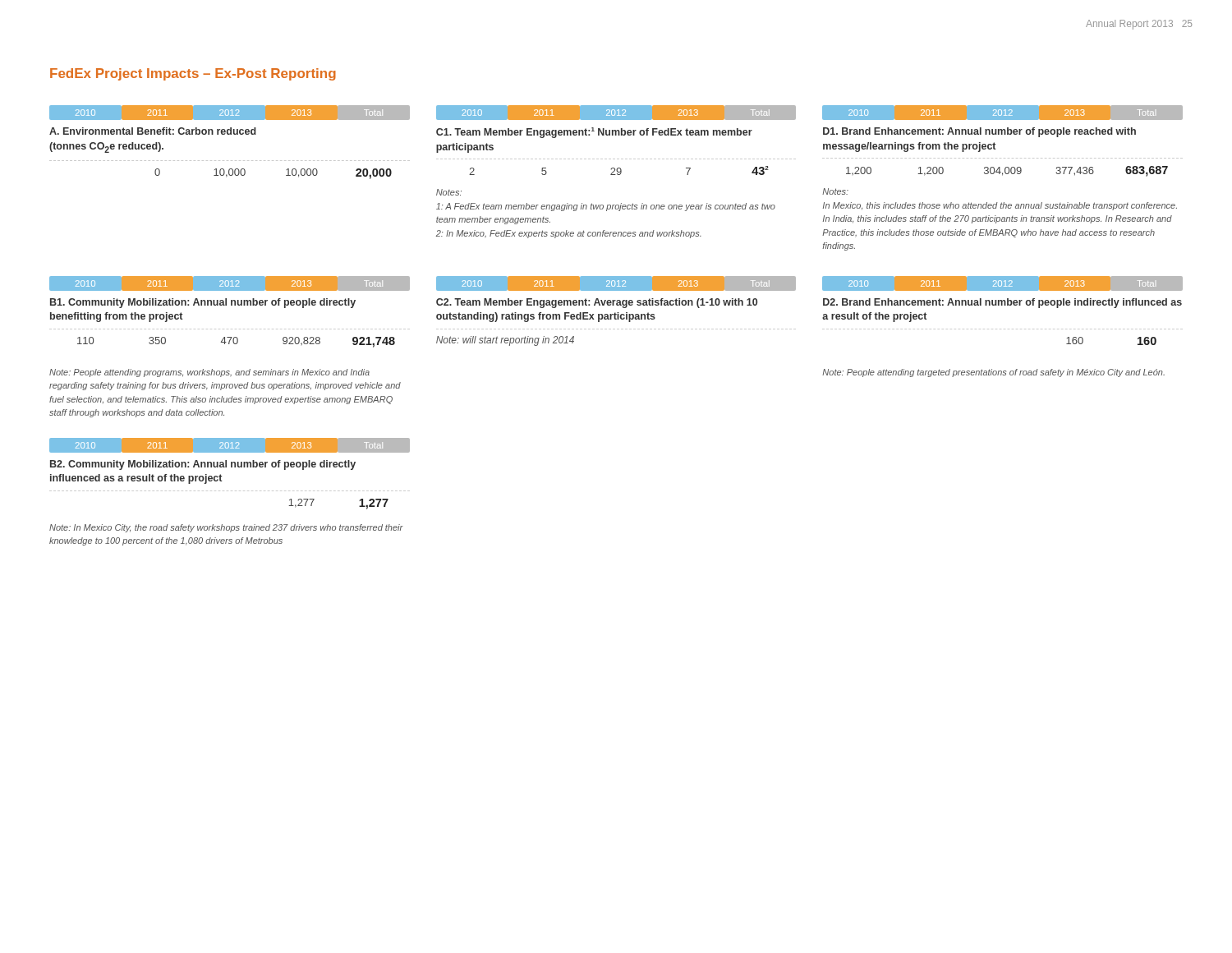The height and width of the screenshot is (953, 1232).
Task: Where is the passage that starts "Notes: In Mexico, this"?
Action: (x=1000, y=219)
